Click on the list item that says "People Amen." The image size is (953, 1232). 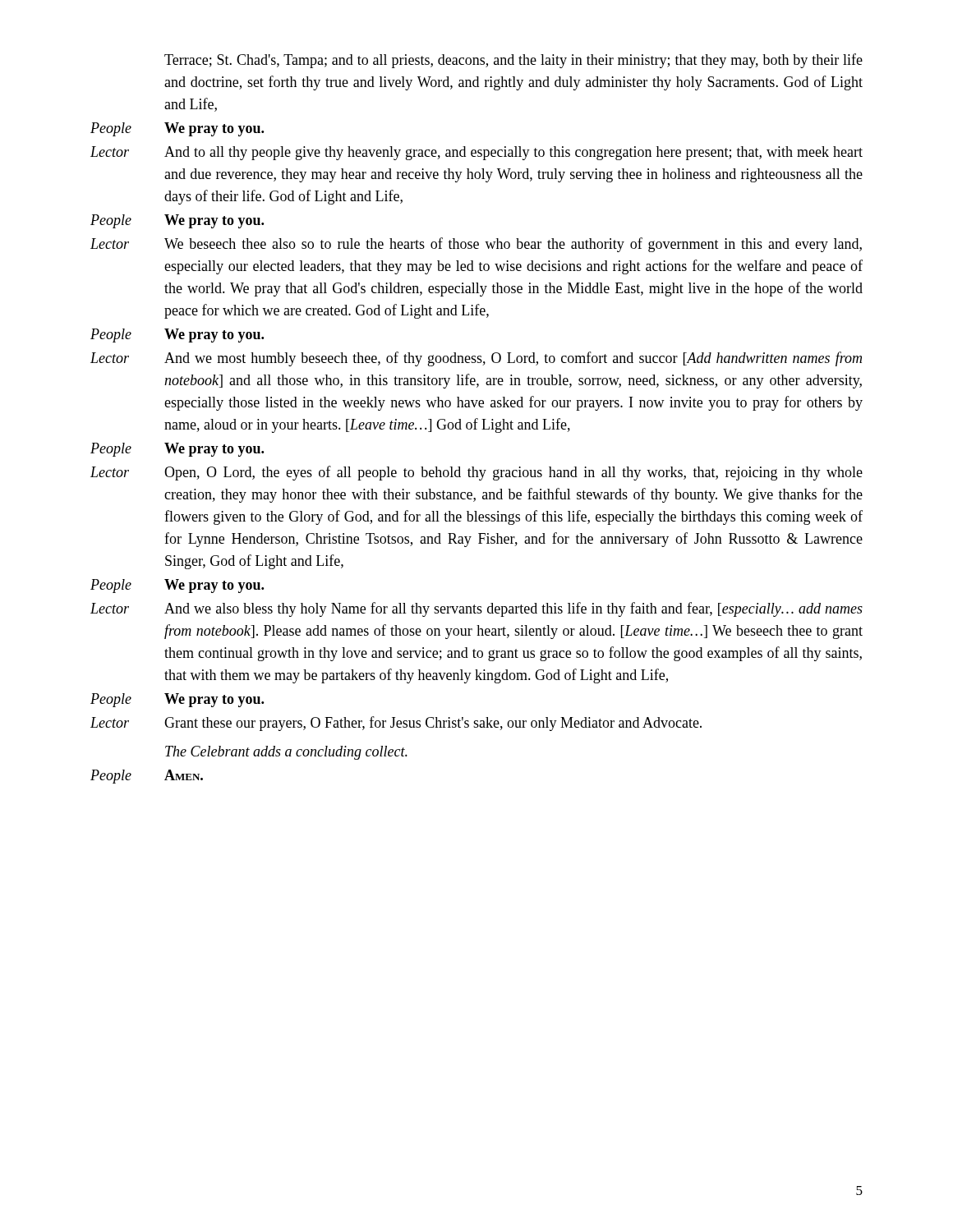(106, 777)
